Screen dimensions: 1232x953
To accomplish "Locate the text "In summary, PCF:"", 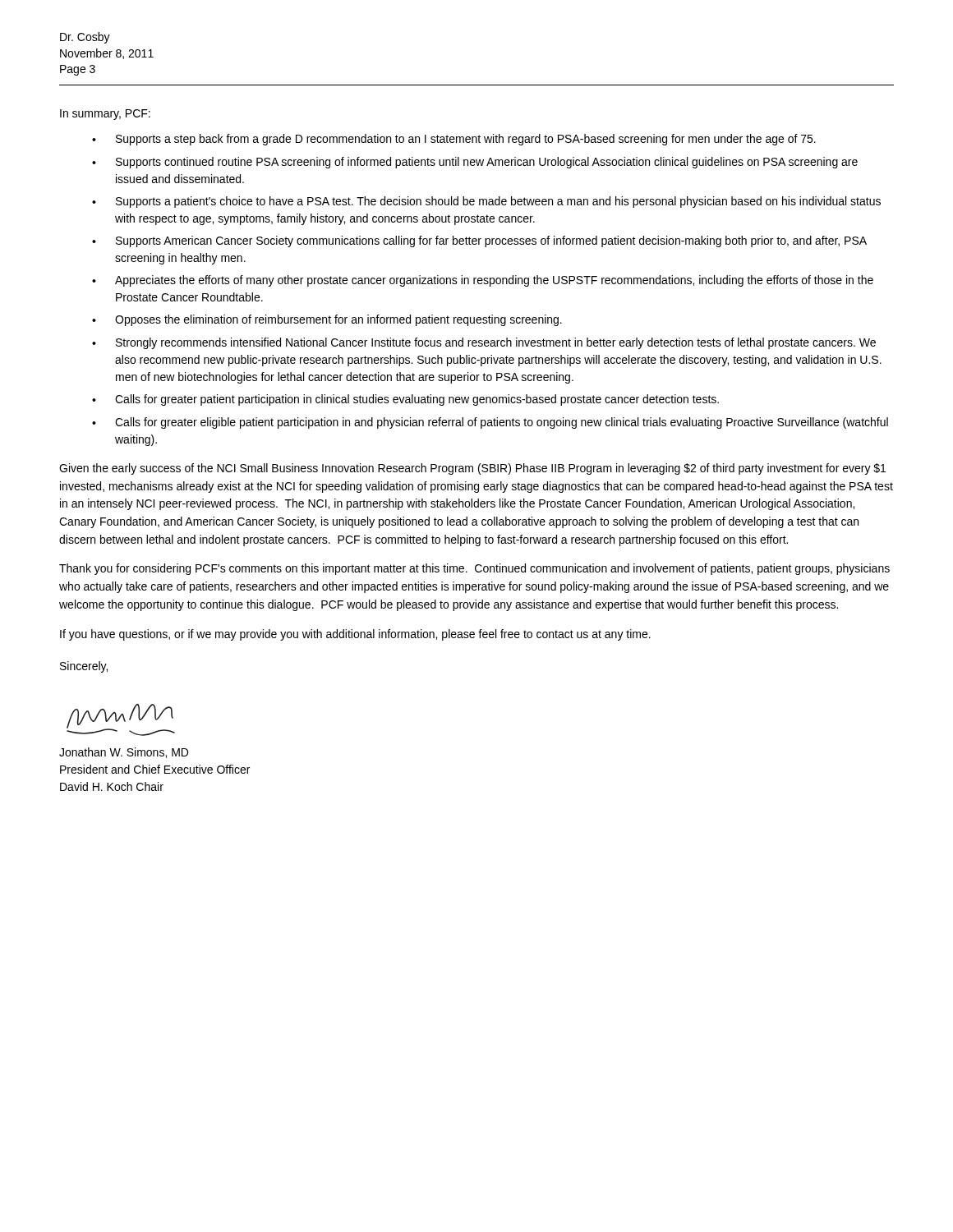I will point(105,113).
